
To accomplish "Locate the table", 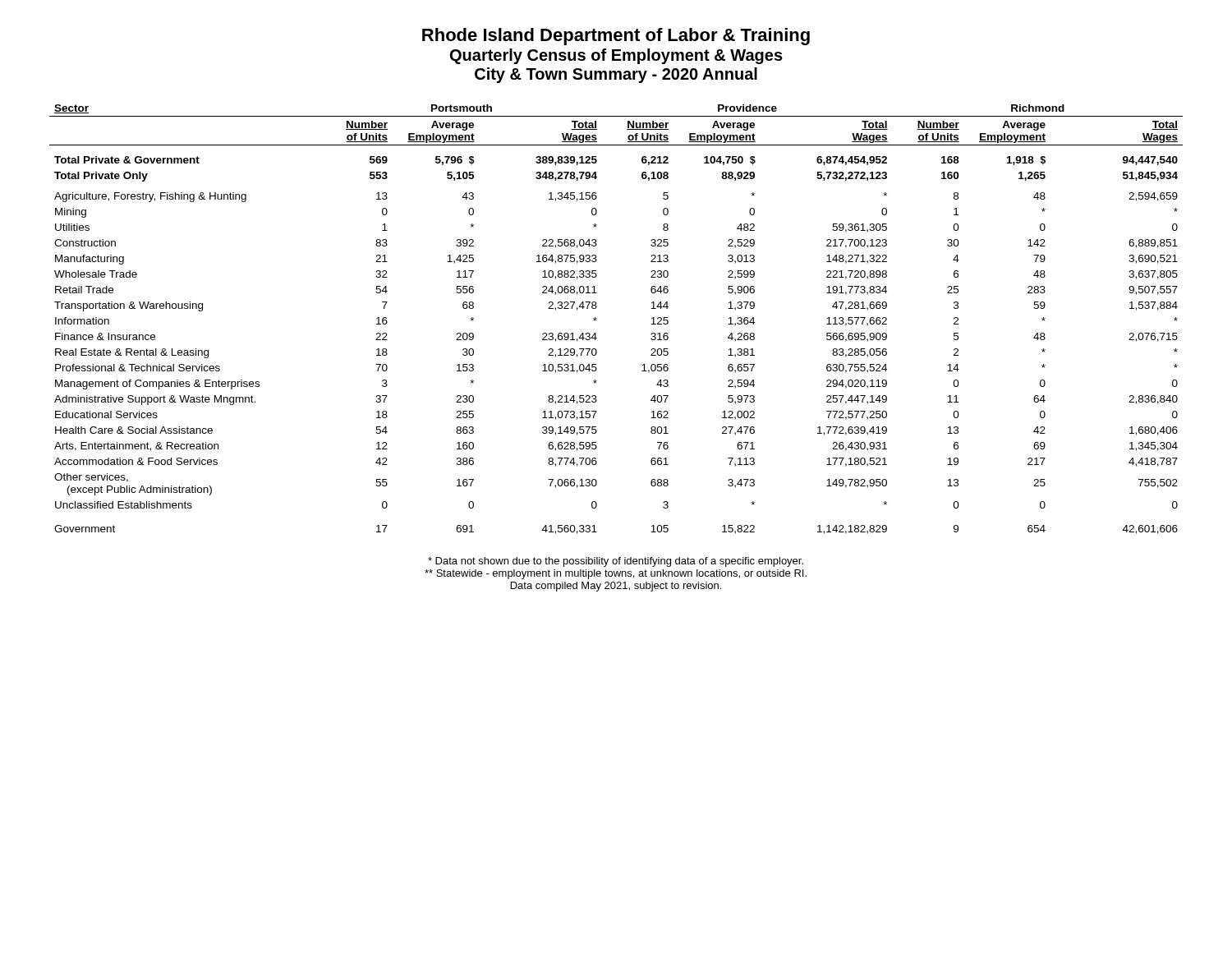I will tap(616, 318).
